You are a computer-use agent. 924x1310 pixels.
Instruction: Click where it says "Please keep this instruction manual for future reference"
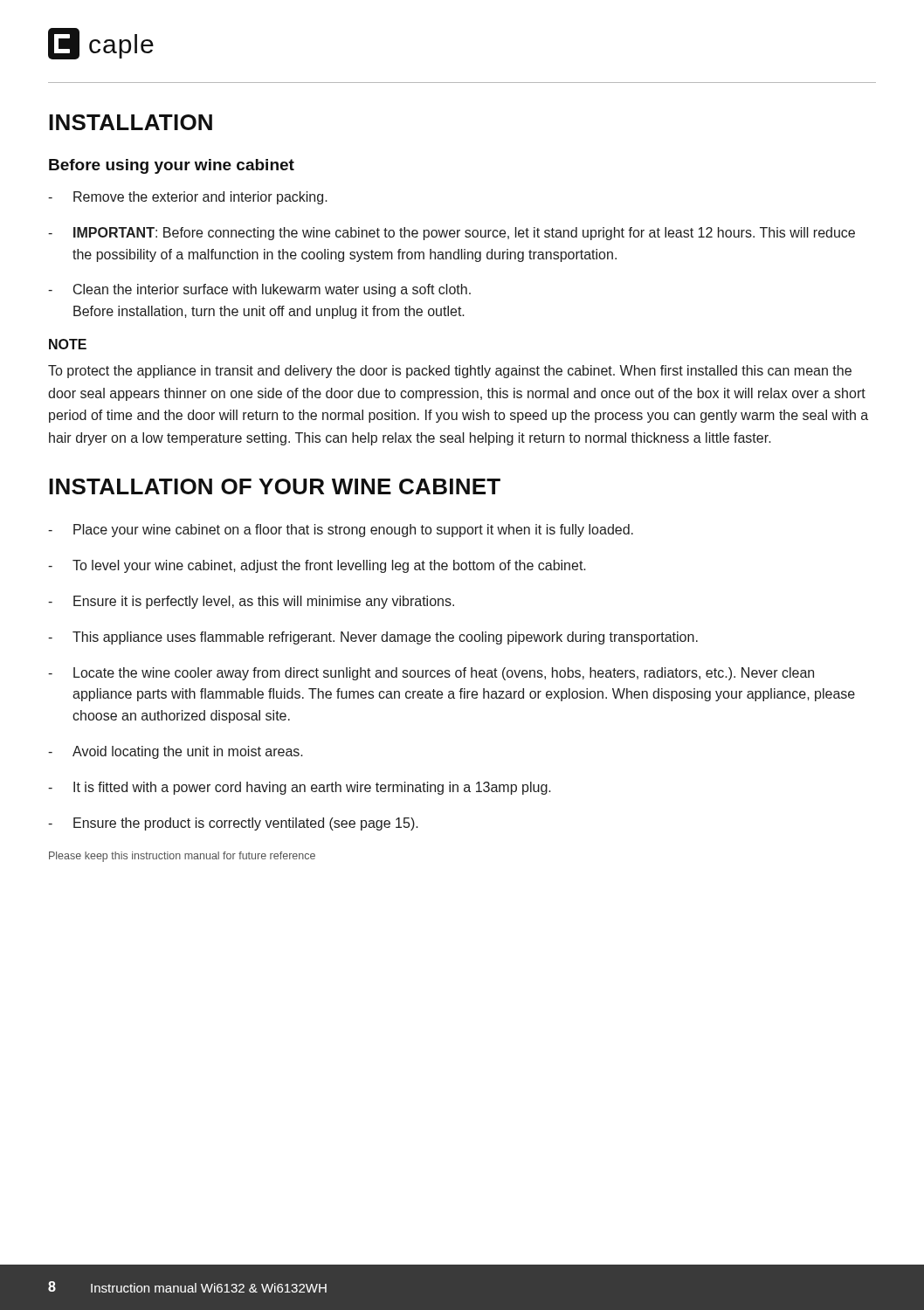[182, 856]
